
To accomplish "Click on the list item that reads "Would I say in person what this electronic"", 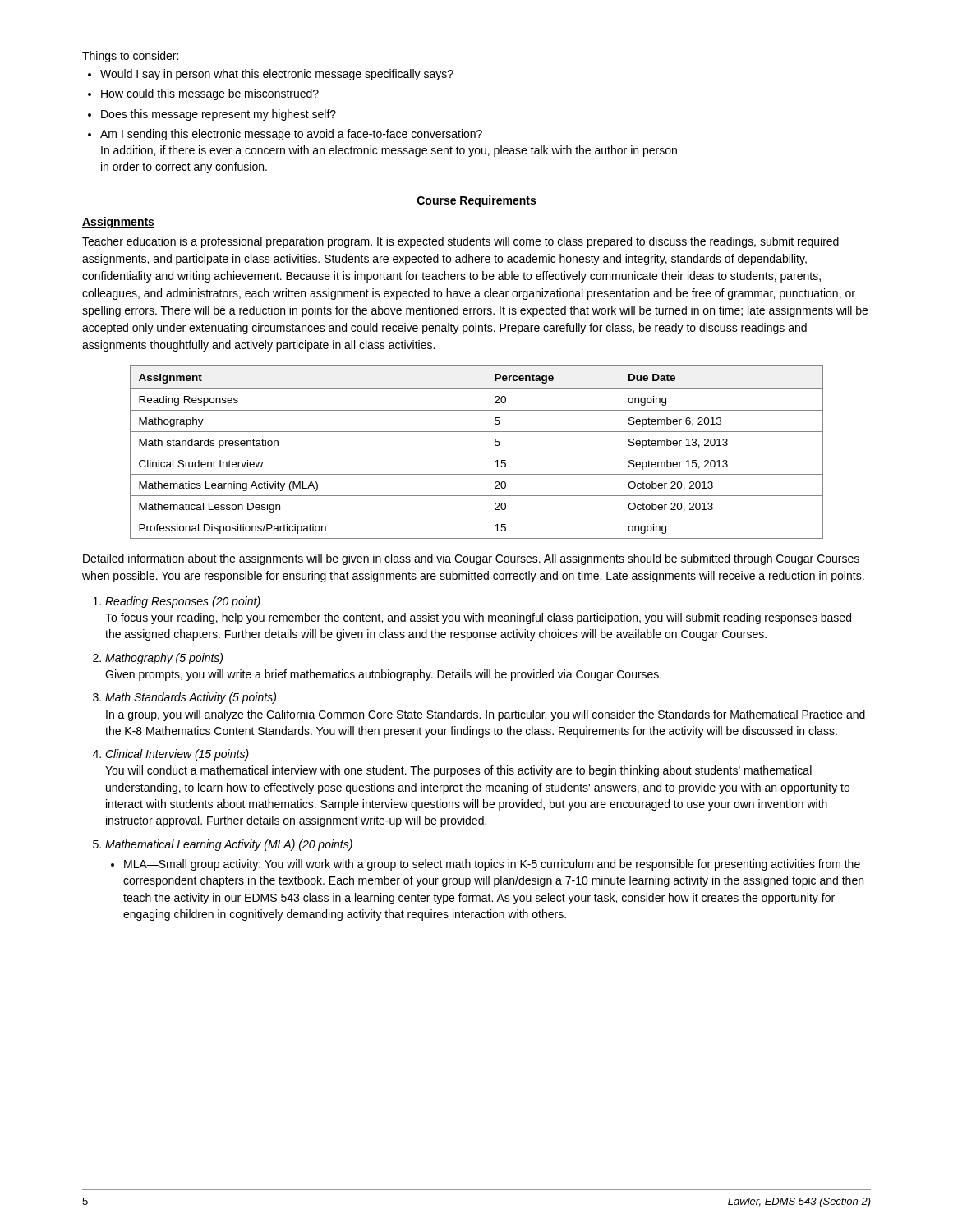I will [x=277, y=74].
